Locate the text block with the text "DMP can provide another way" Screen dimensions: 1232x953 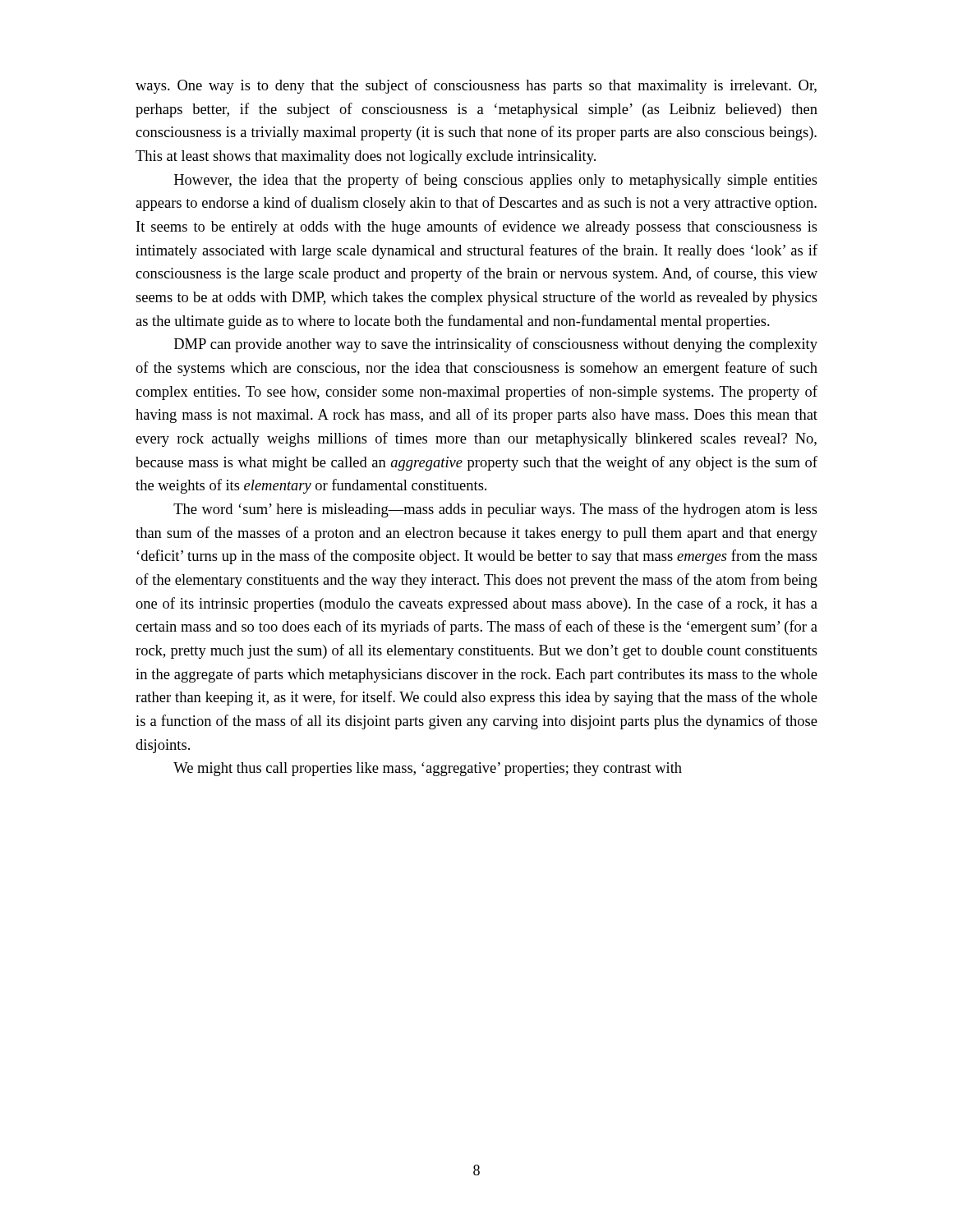[x=476, y=415]
